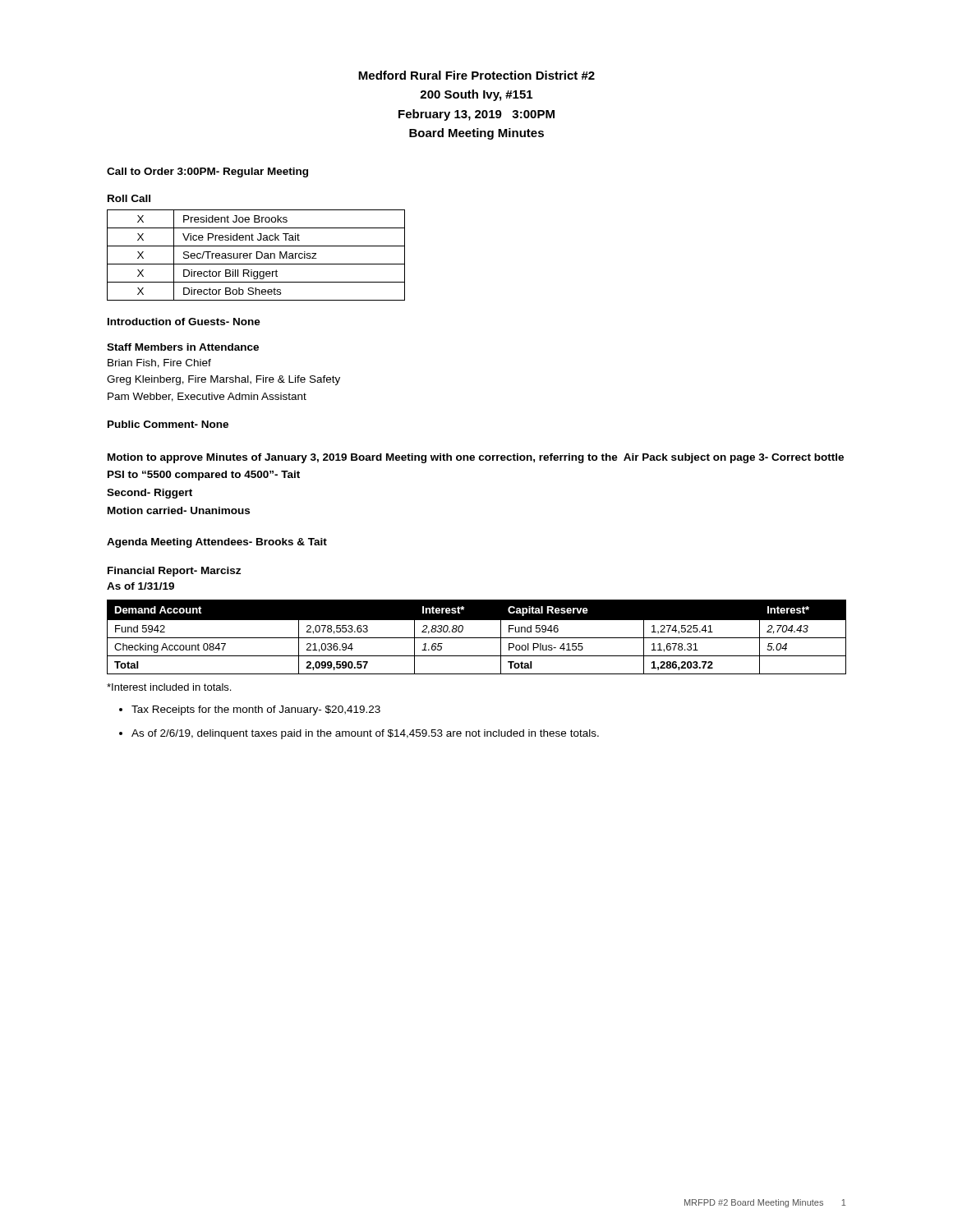Find the list item that says "As of 2/6/19, delinquent taxes paid"
This screenshot has height=1232, width=953.
pyautogui.click(x=365, y=733)
